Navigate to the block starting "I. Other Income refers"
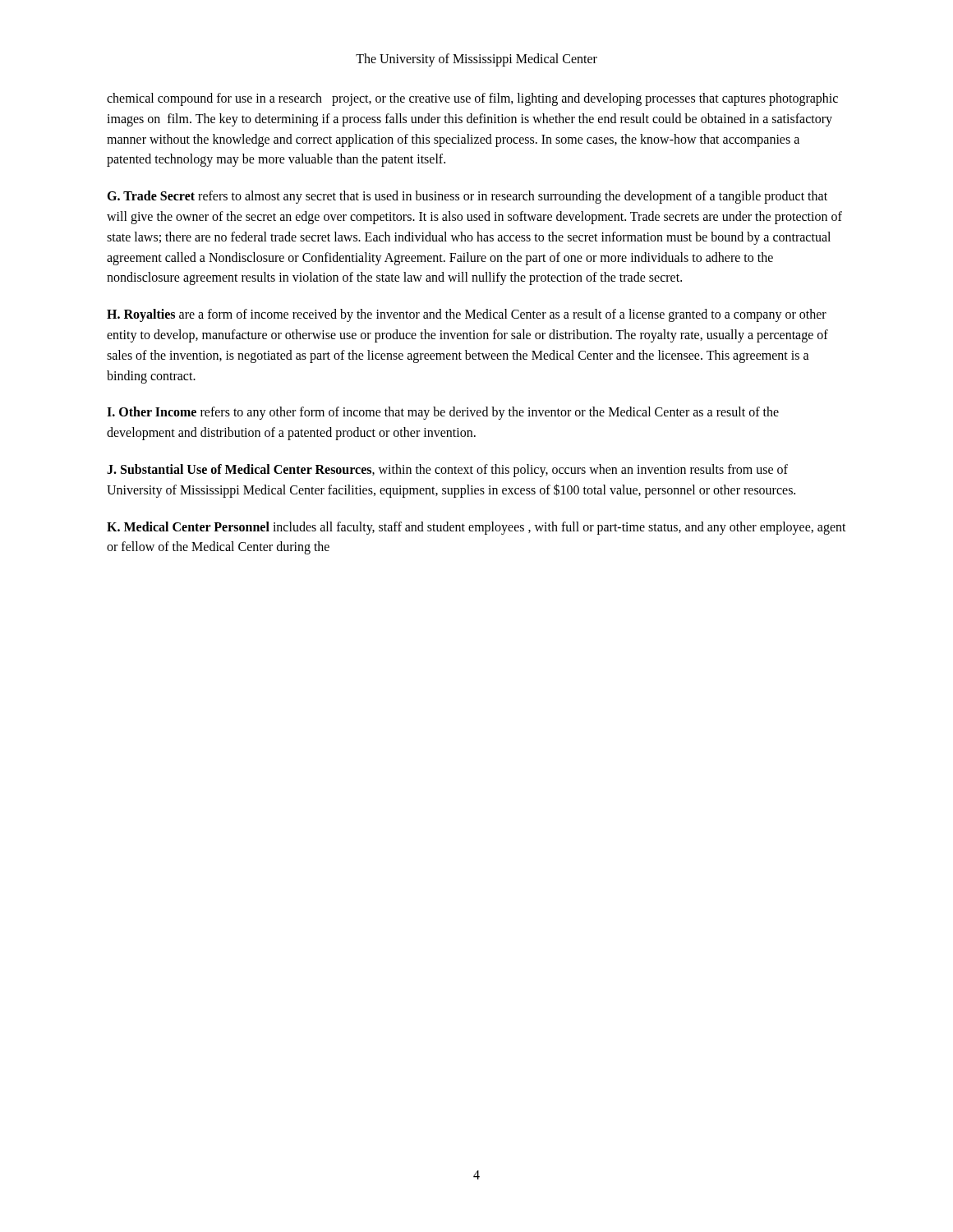Image resolution: width=953 pixels, height=1232 pixels. [x=443, y=422]
